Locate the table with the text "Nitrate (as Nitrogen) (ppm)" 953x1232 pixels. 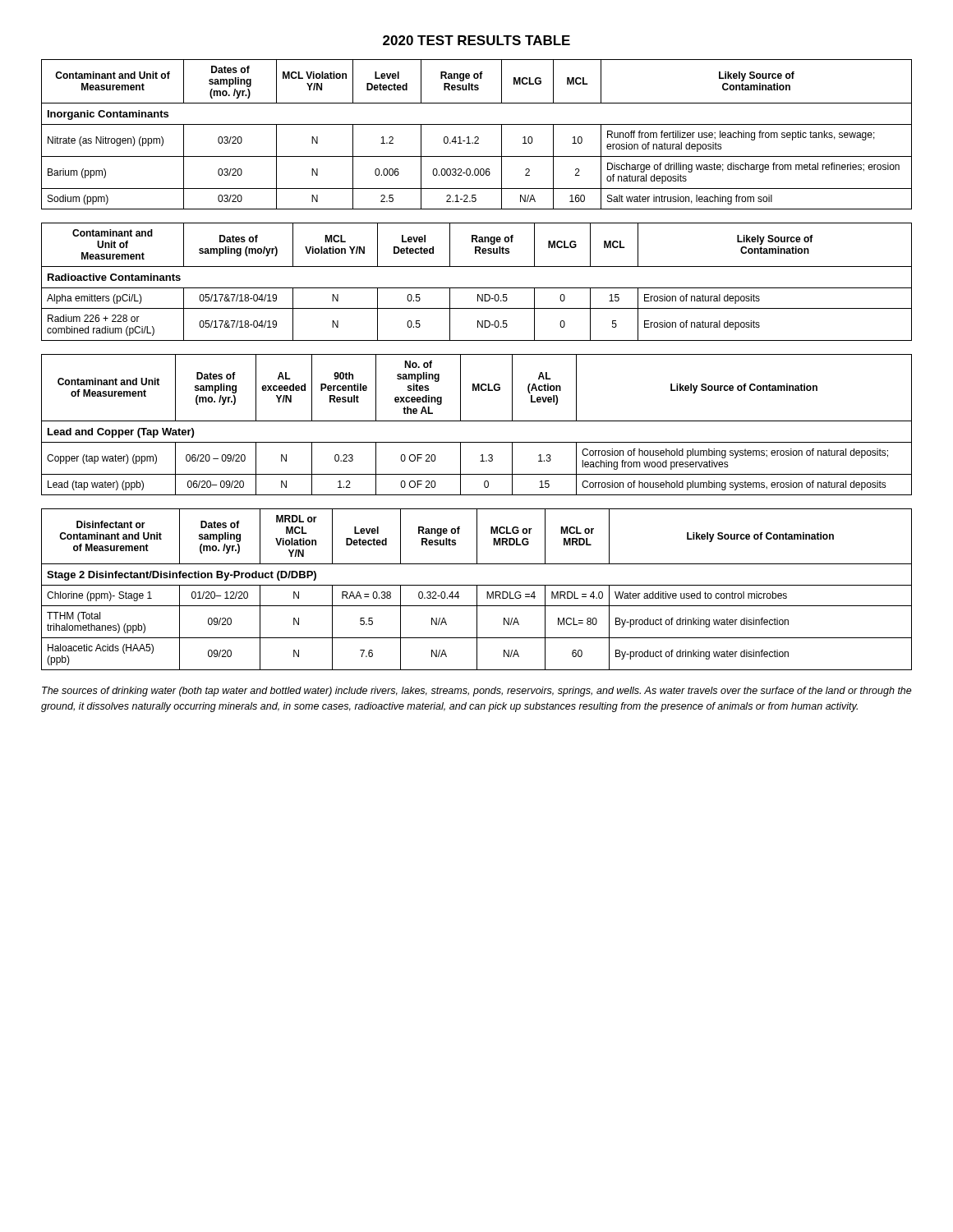[x=476, y=134]
